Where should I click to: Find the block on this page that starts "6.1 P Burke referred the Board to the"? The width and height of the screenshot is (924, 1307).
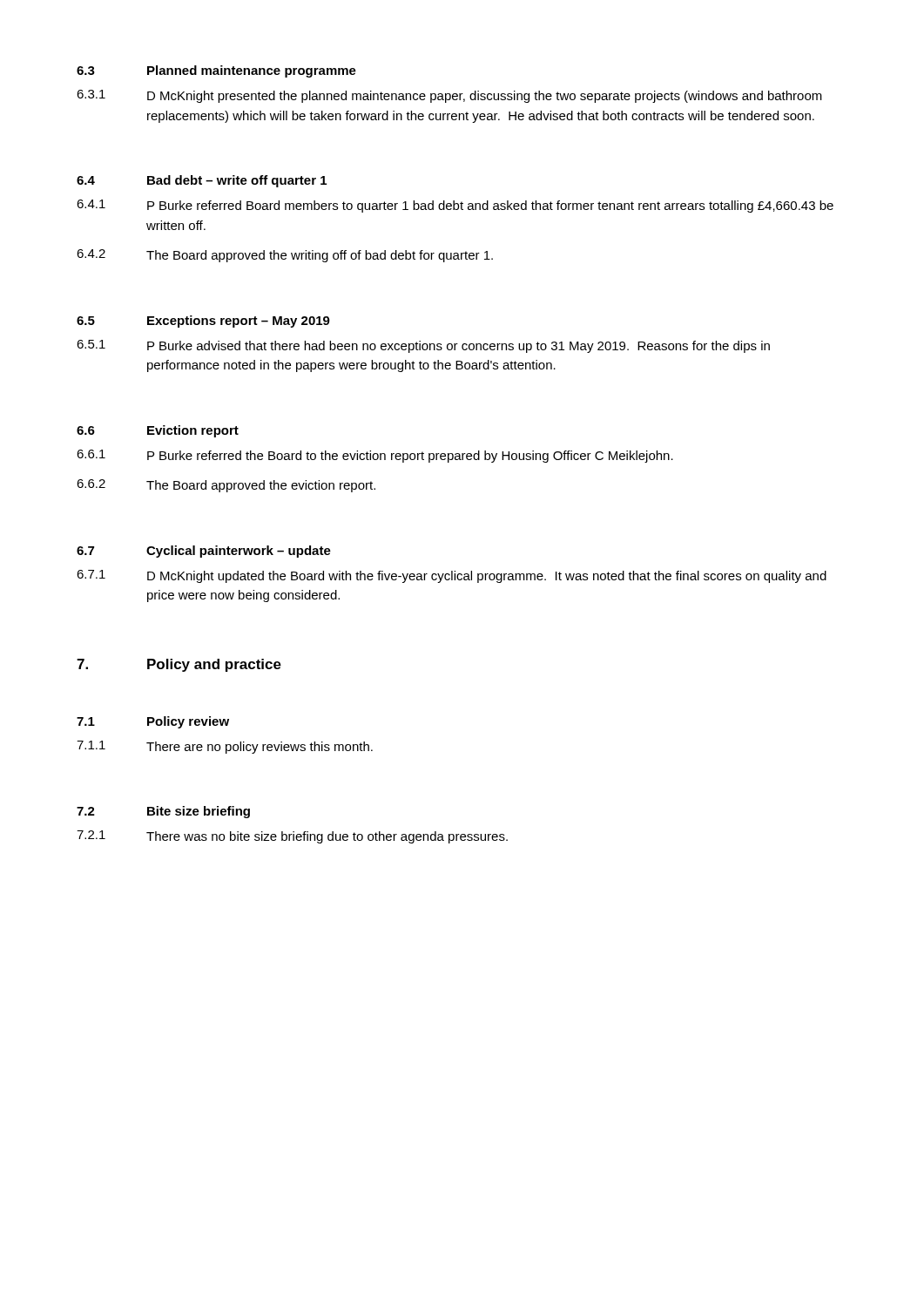(x=462, y=455)
